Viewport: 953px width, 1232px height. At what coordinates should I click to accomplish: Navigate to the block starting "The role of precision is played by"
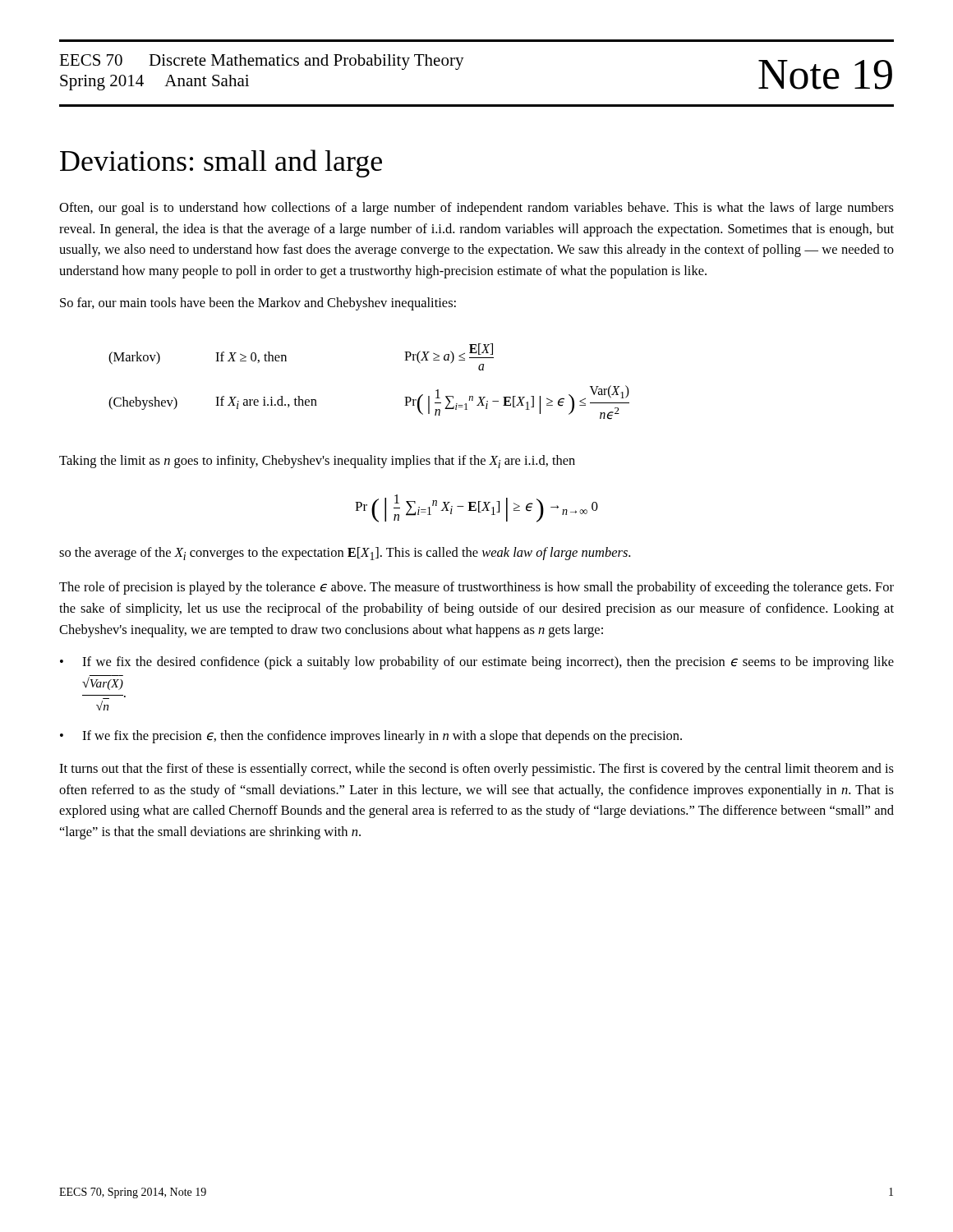[476, 608]
